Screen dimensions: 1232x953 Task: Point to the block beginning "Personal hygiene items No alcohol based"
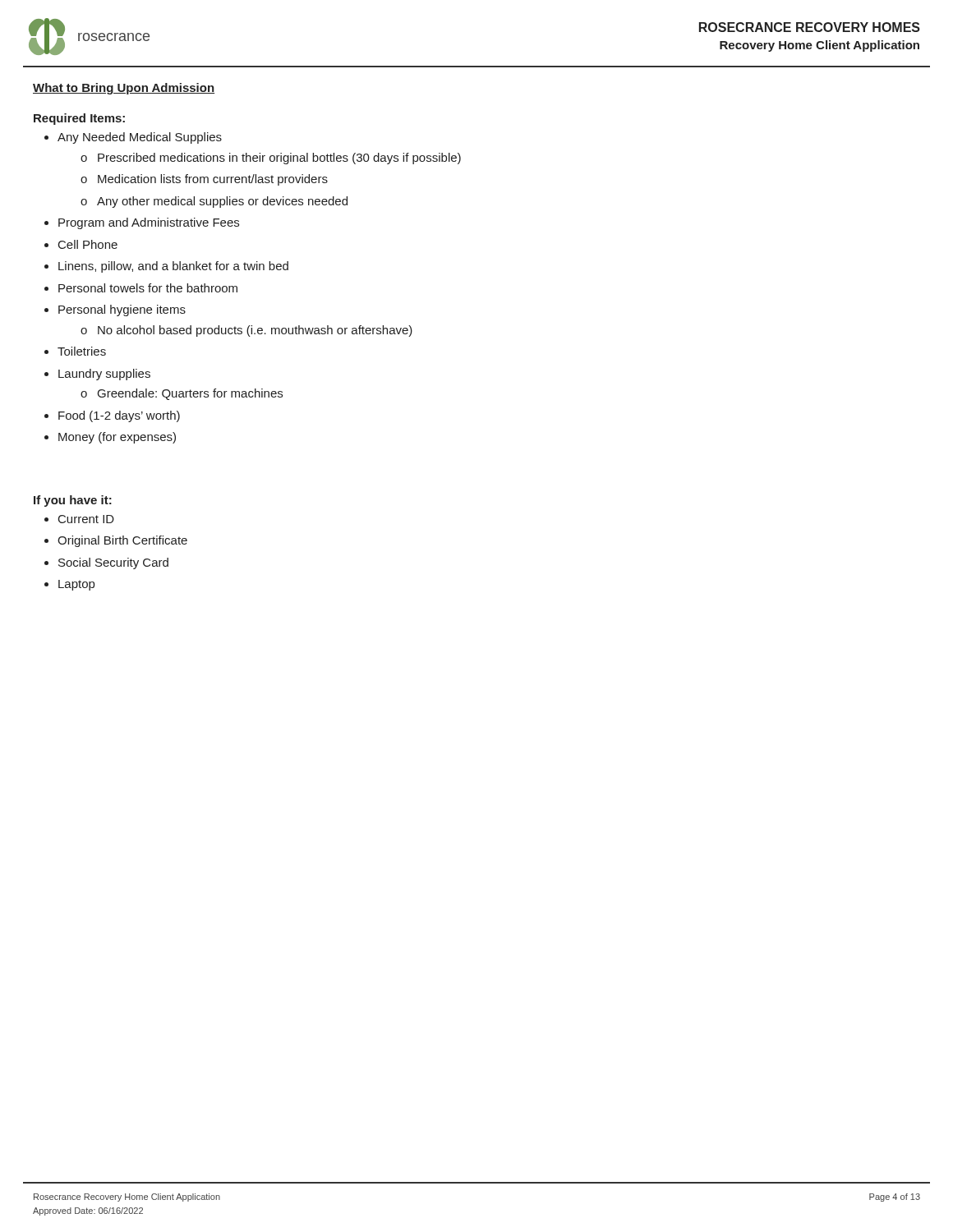click(x=122, y=310)
